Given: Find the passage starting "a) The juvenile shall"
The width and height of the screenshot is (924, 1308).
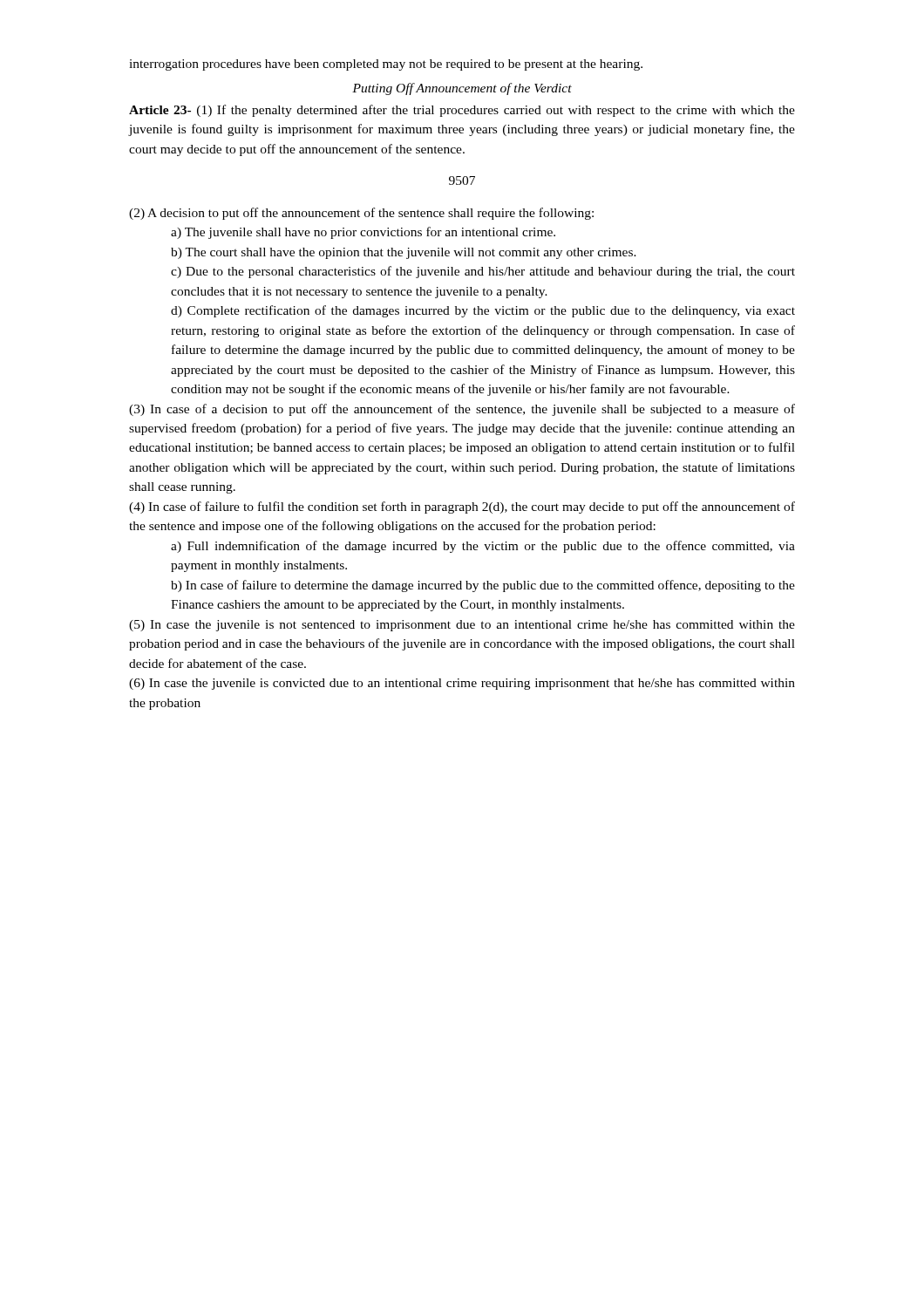Looking at the screenshot, I should point(483,232).
